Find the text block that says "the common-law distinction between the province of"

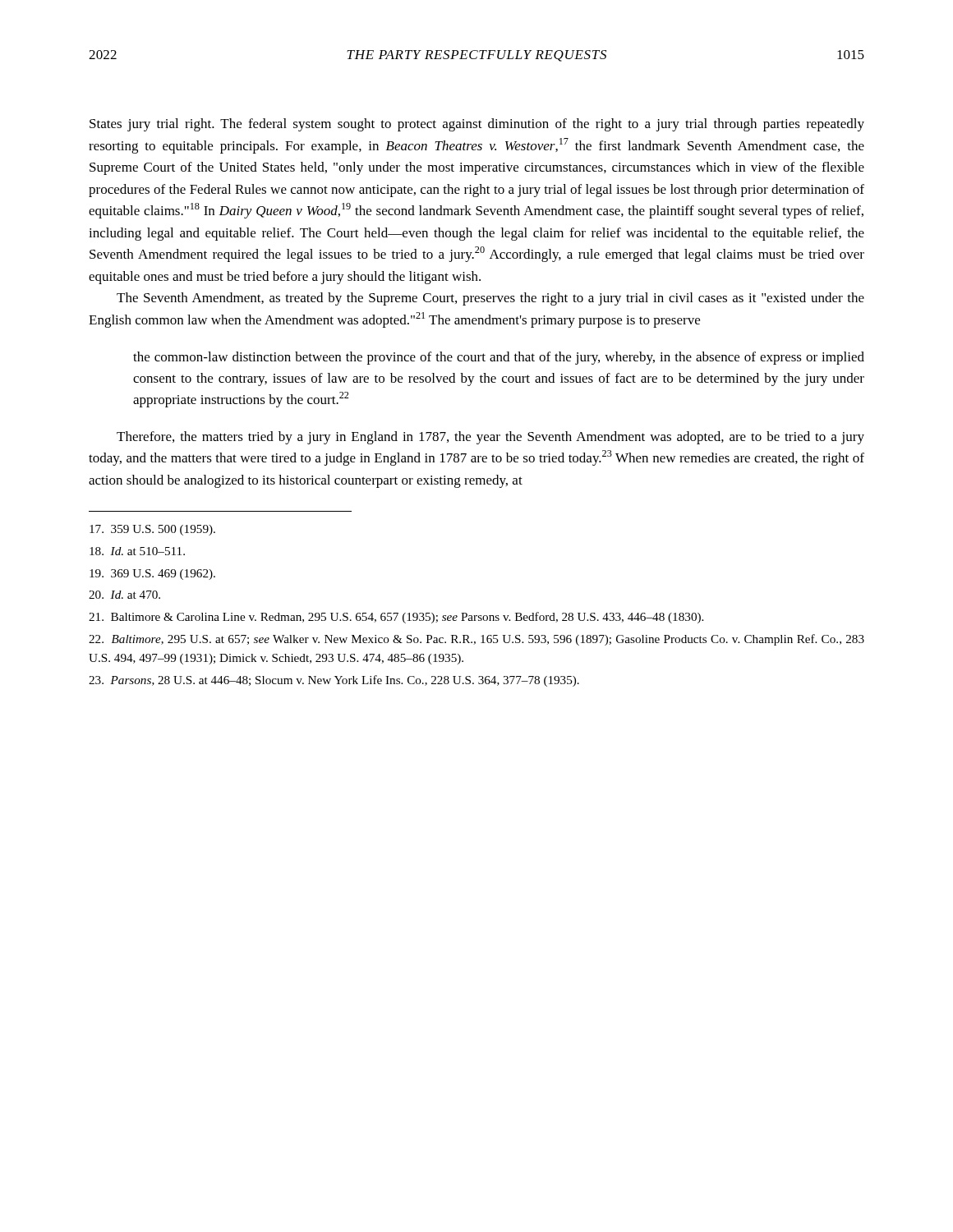pyautogui.click(x=499, y=378)
